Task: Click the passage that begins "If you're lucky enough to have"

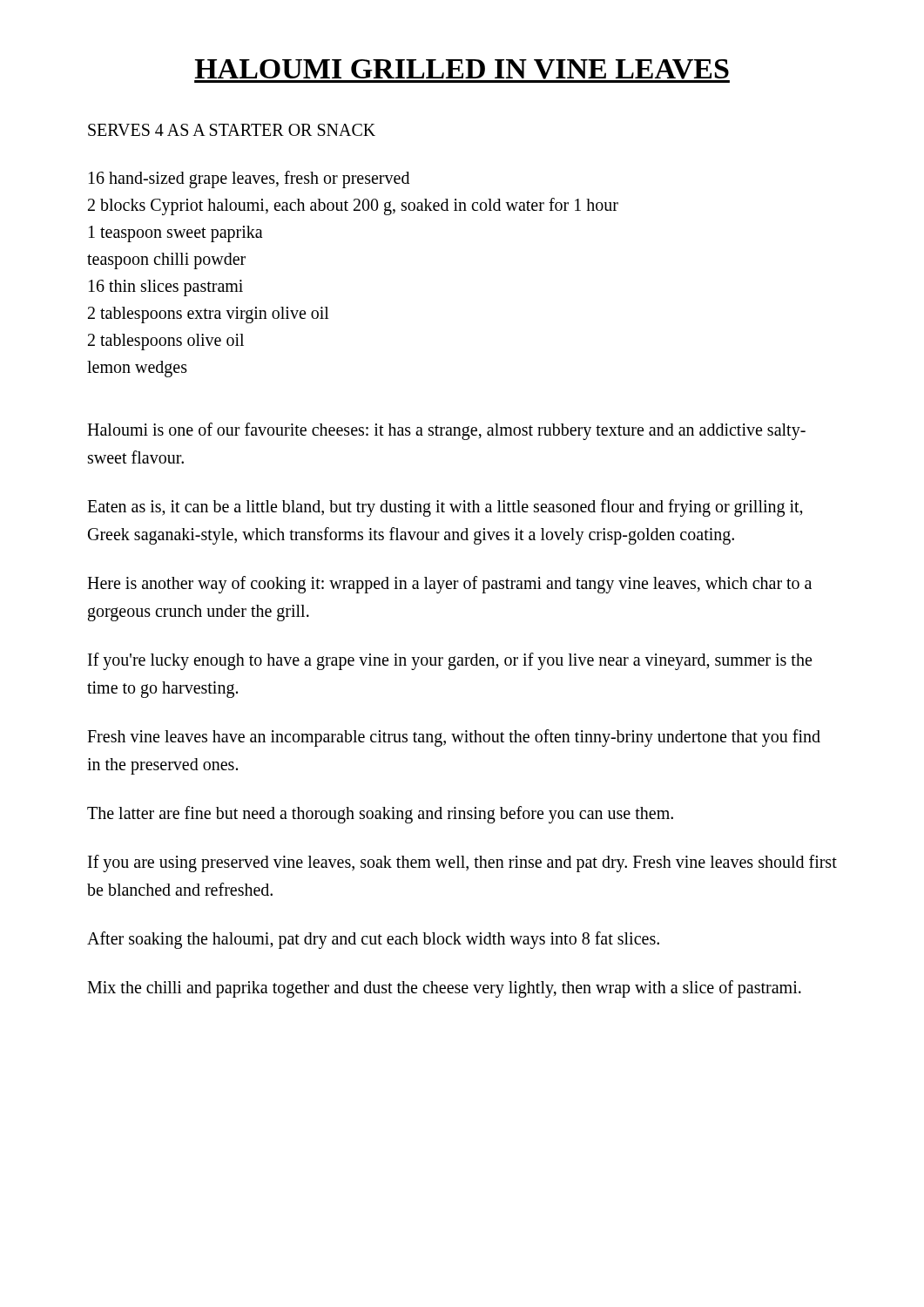Action: (x=450, y=673)
